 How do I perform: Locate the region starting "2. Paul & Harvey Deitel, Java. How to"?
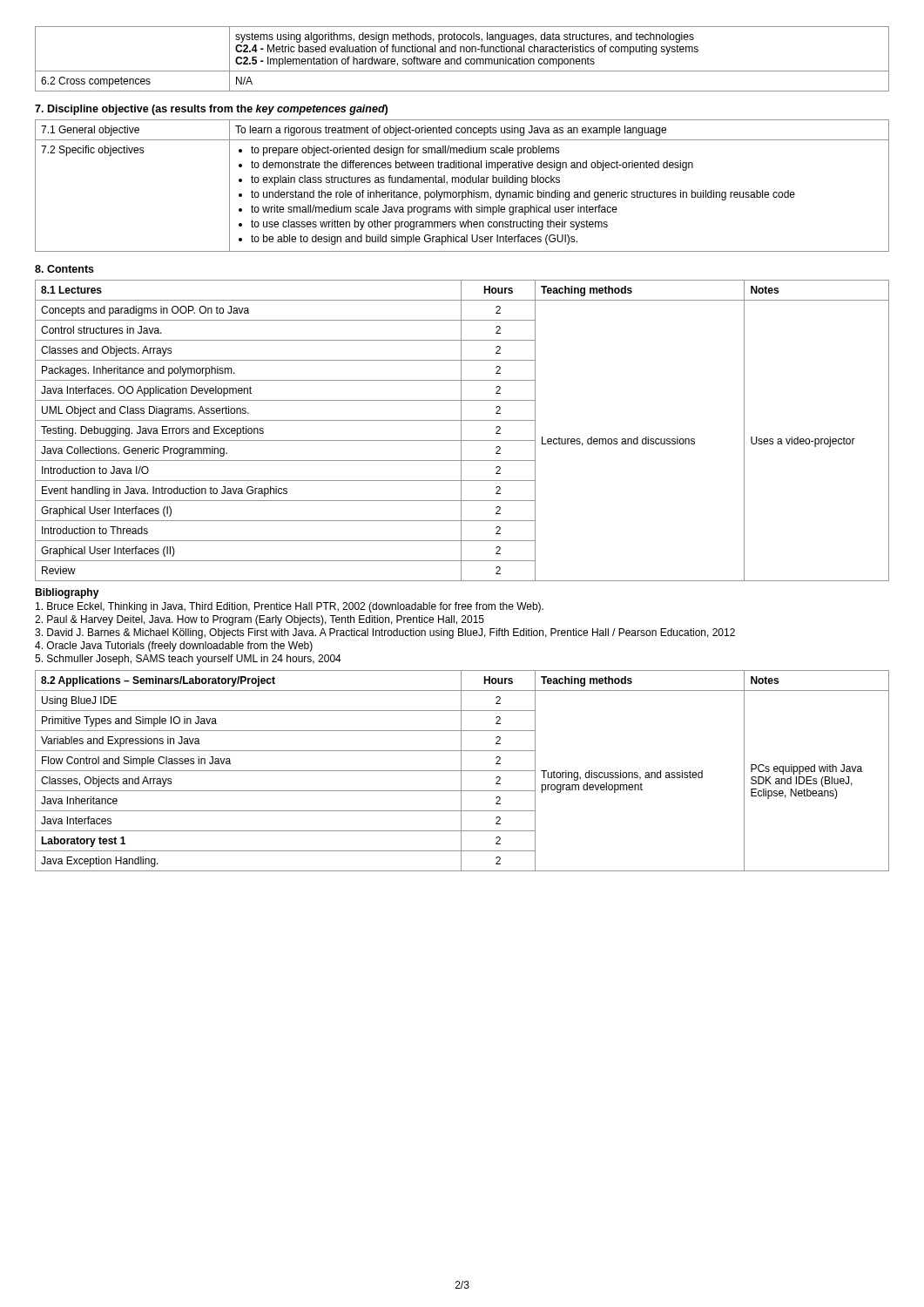(x=260, y=620)
